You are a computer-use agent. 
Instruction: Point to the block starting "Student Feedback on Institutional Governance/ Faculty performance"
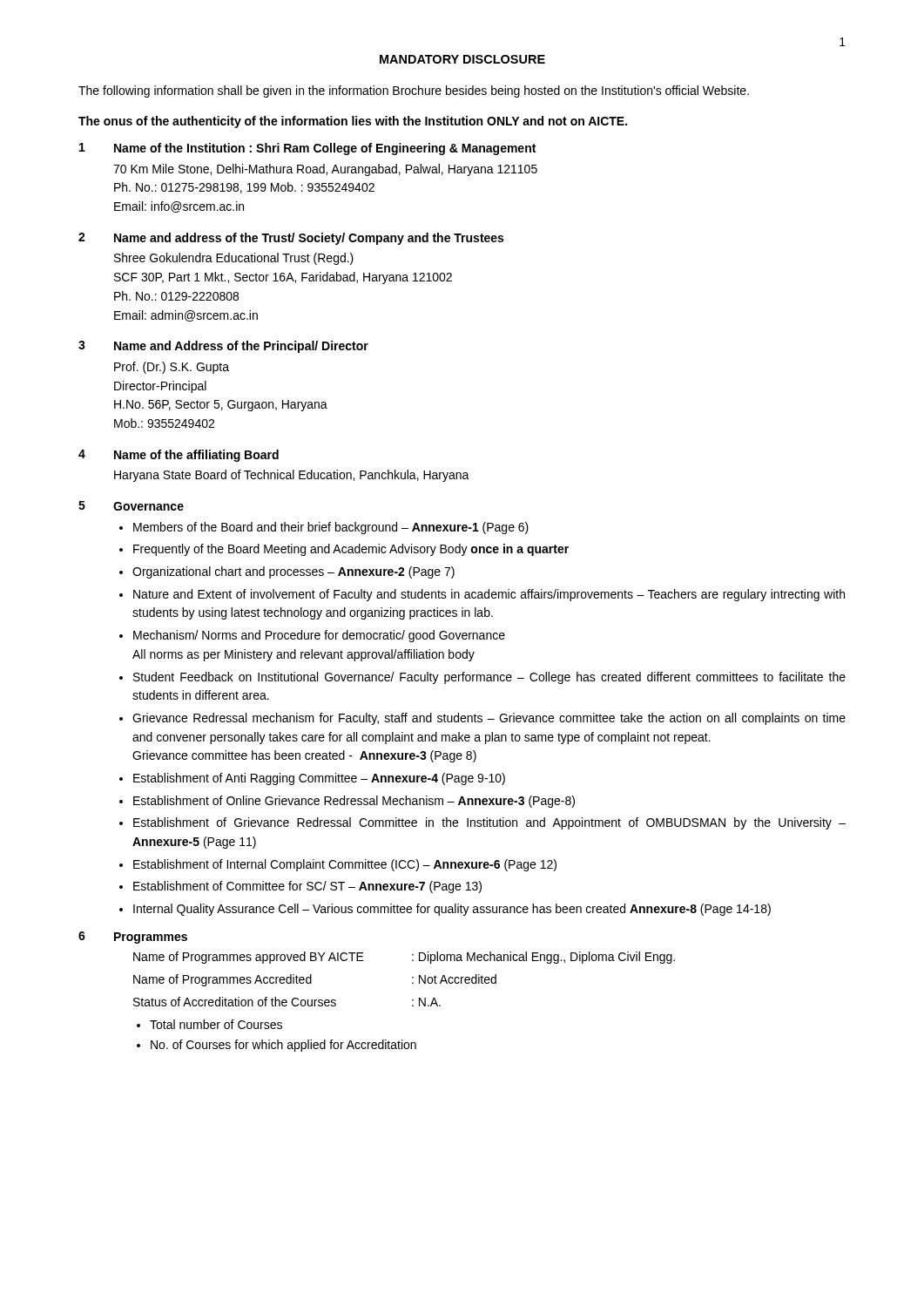[x=489, y=686]
